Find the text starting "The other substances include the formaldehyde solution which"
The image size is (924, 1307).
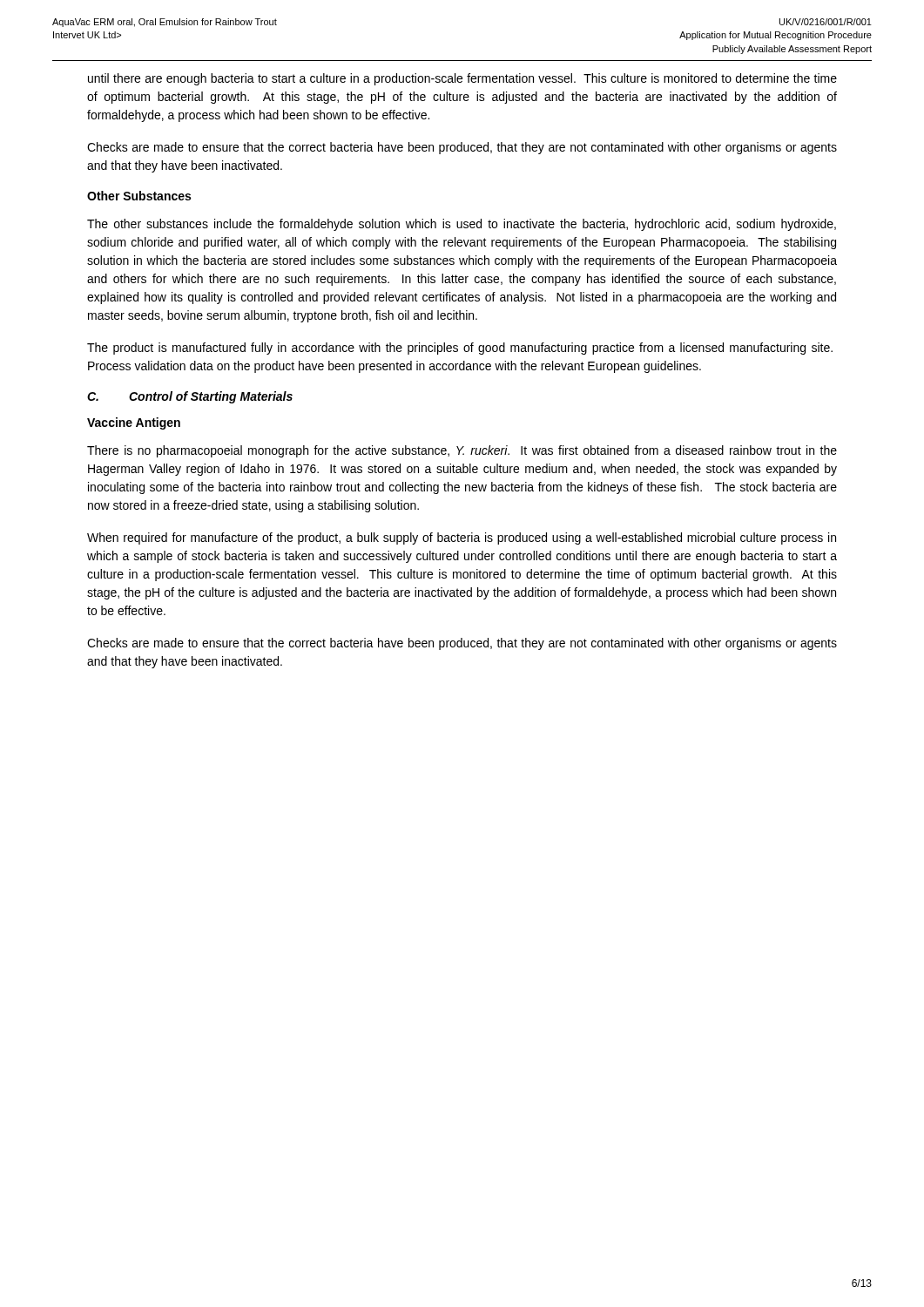click(462, 270)
